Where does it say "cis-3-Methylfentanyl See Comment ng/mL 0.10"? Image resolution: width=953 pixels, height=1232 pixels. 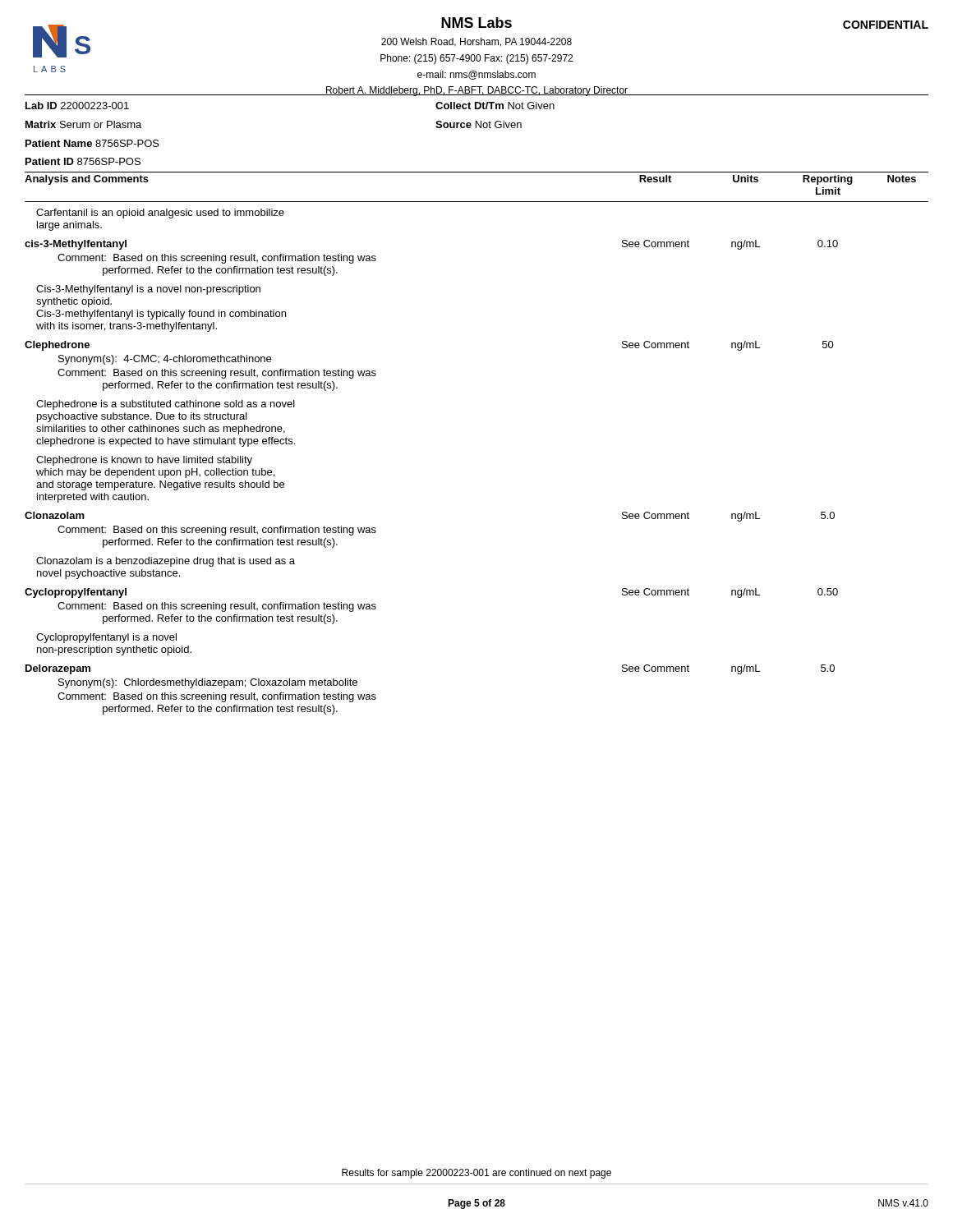click(x=78, y=244)
